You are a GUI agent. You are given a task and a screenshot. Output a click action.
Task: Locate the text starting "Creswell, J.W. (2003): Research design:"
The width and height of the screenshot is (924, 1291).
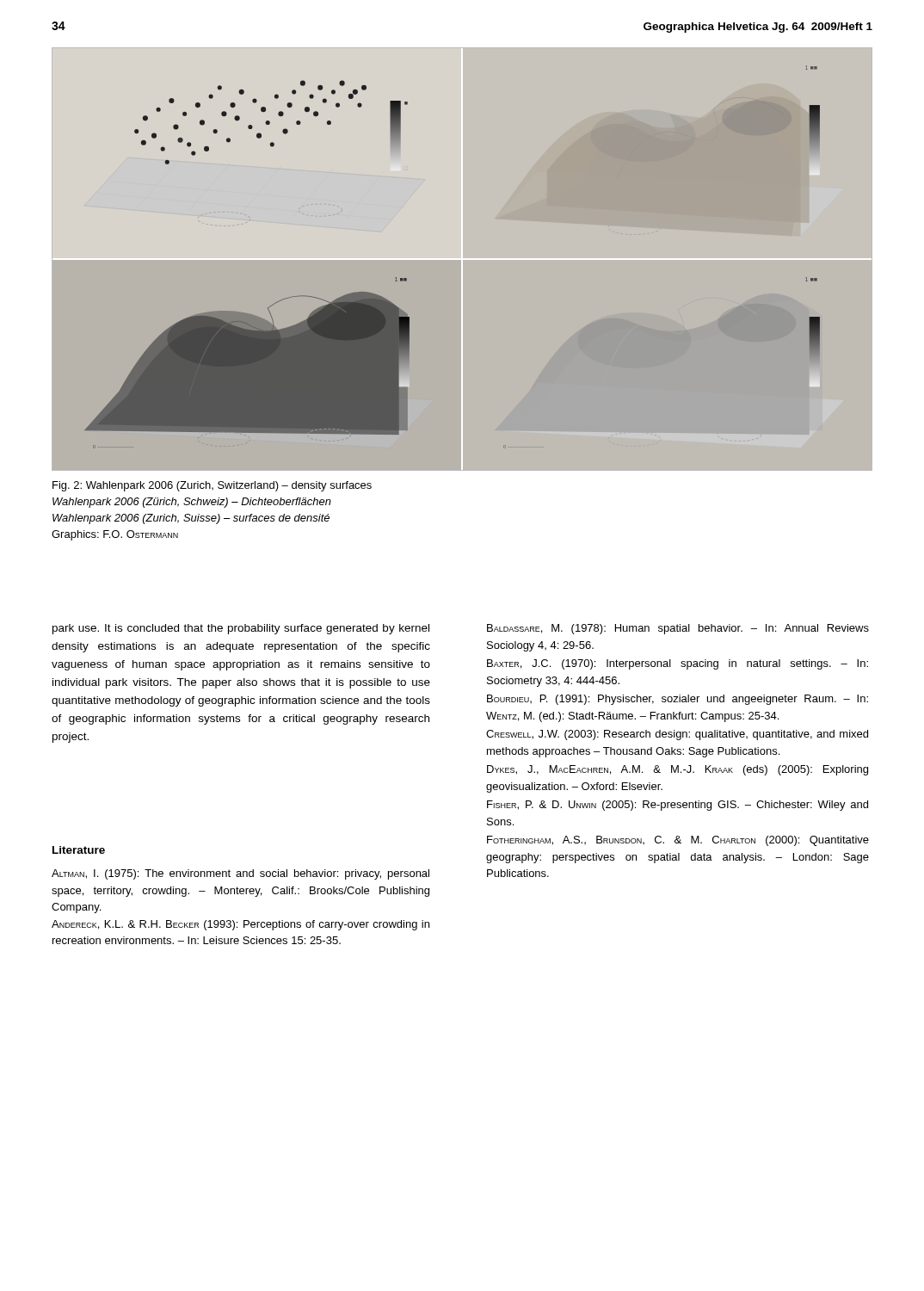(x=678, y=742)
